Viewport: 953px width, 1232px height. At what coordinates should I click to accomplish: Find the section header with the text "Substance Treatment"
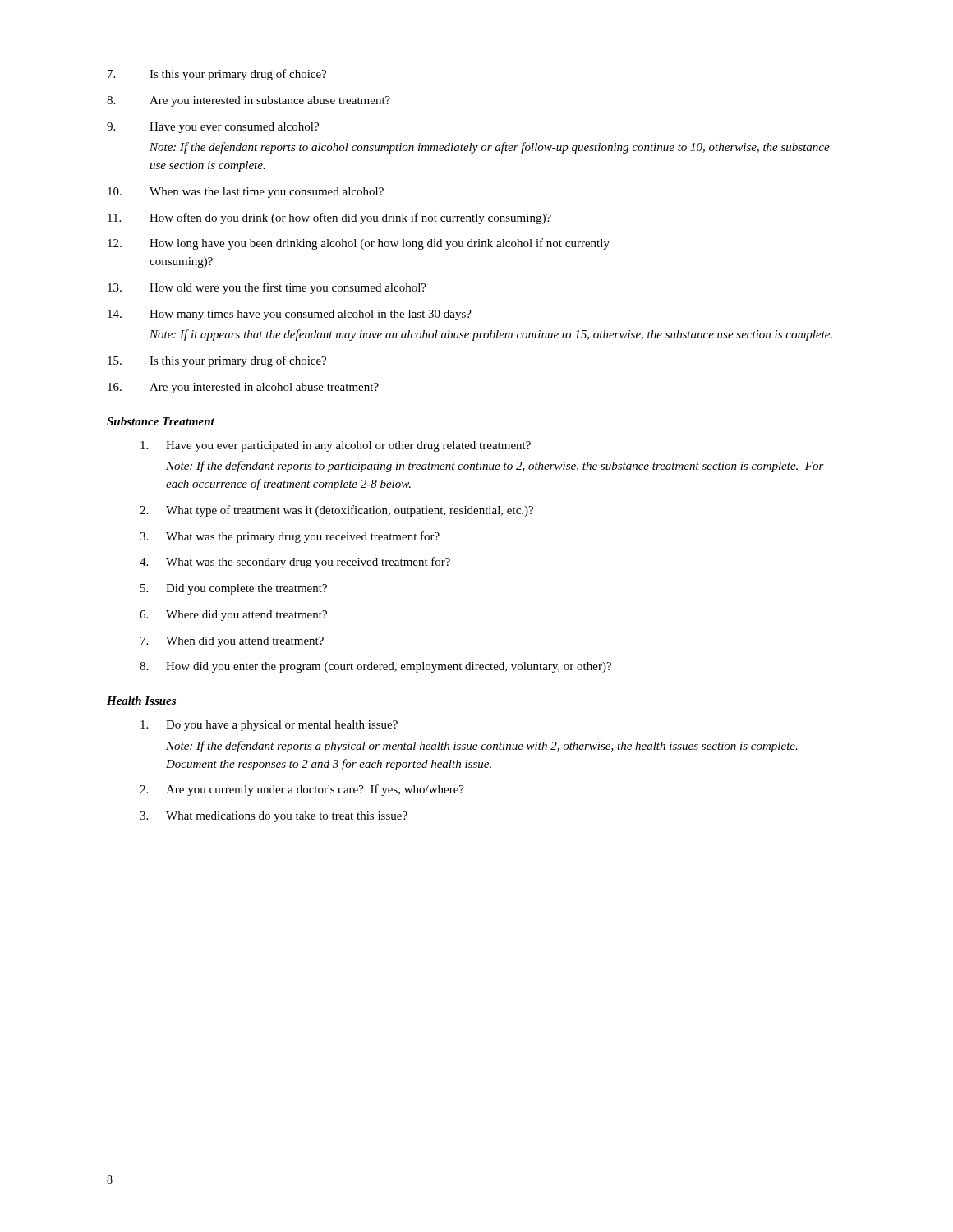(x=160, y=421)
